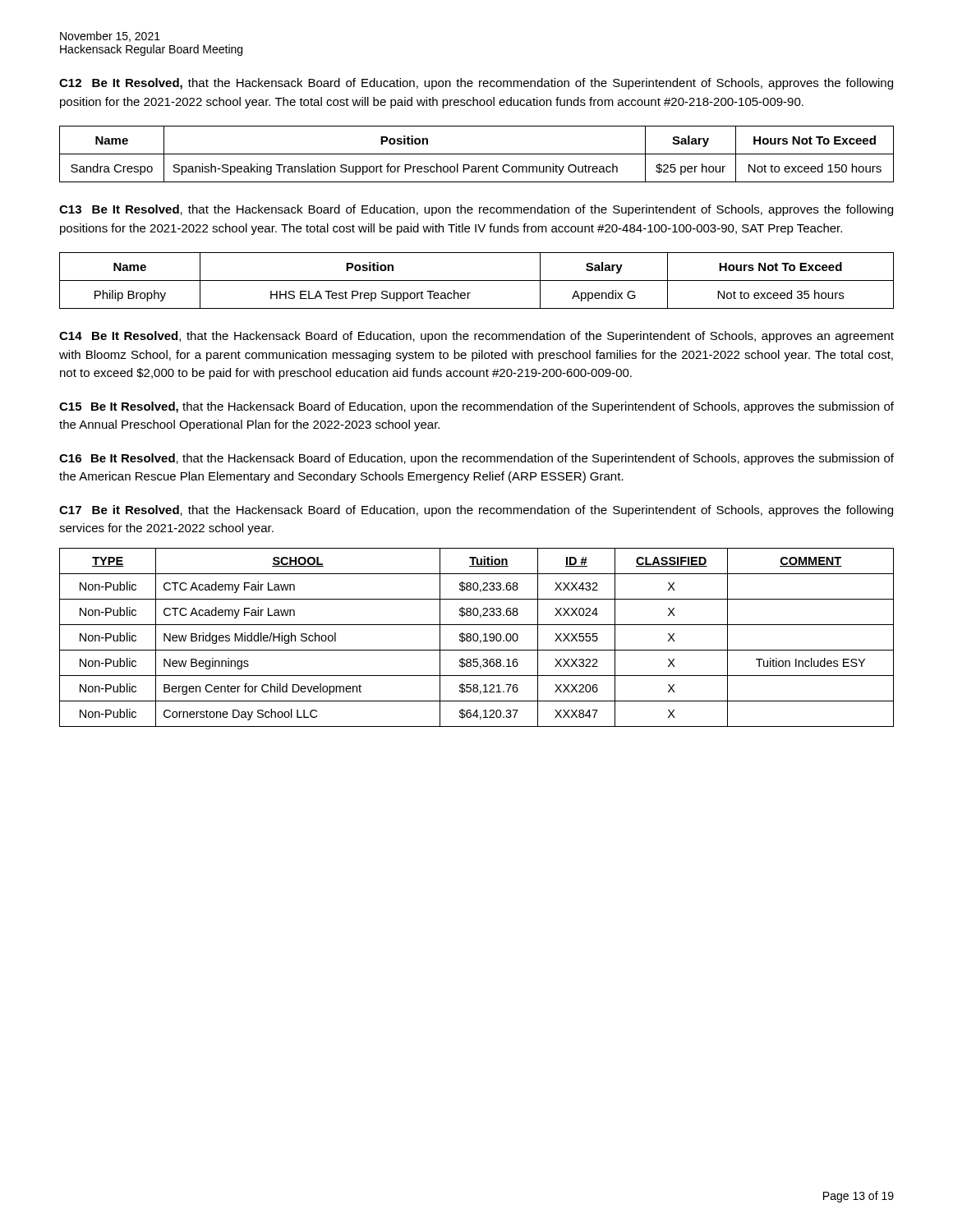Locate the text block that reads "C13 Be It"
The width and height of the screenshot is (953, 1232).
coord(476,218)
